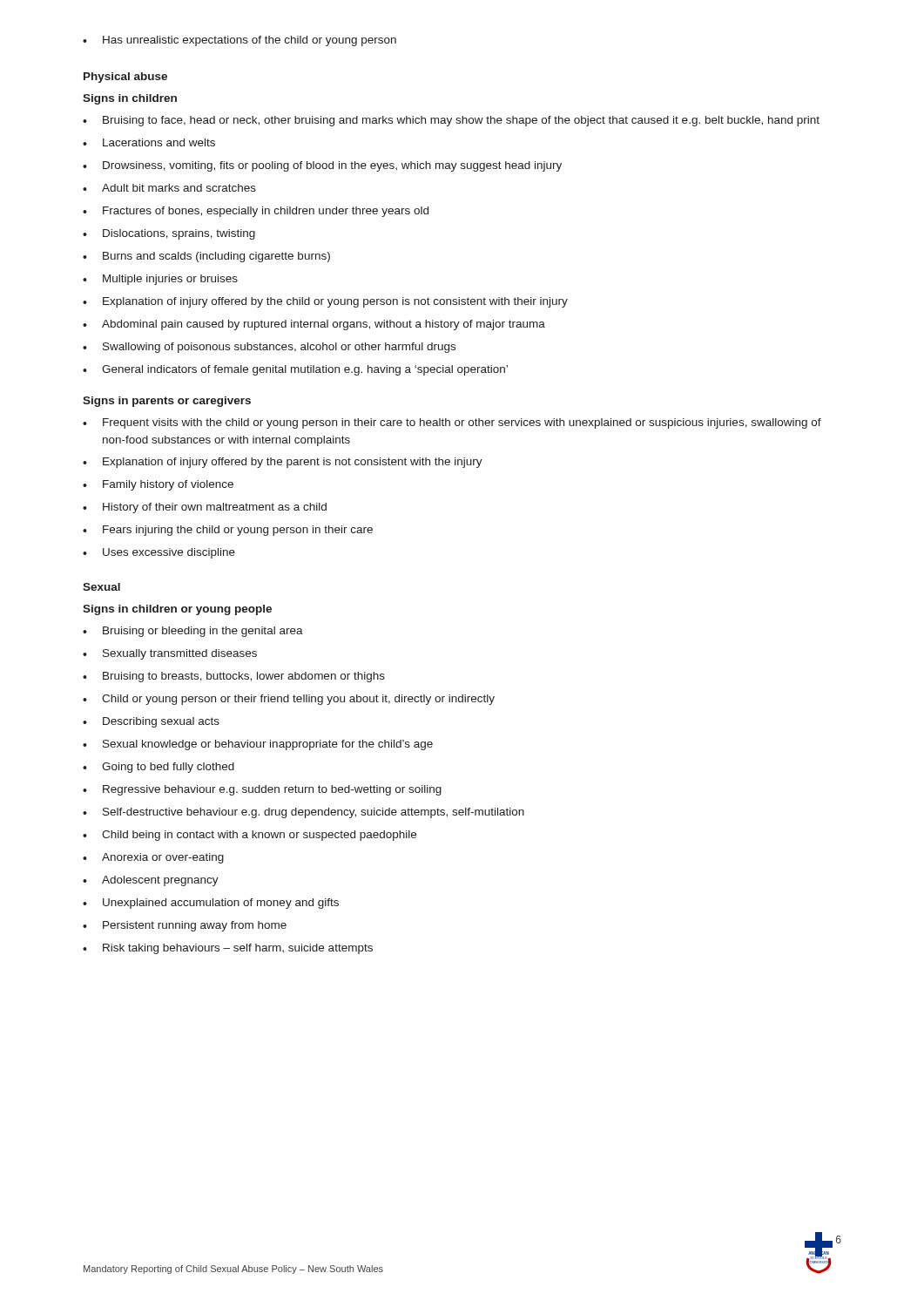Where is the passage that starts "• Regressive behaviour e.g. sudden"?
Viewport: 924px width, 1307px height.
tap(262, 790)
